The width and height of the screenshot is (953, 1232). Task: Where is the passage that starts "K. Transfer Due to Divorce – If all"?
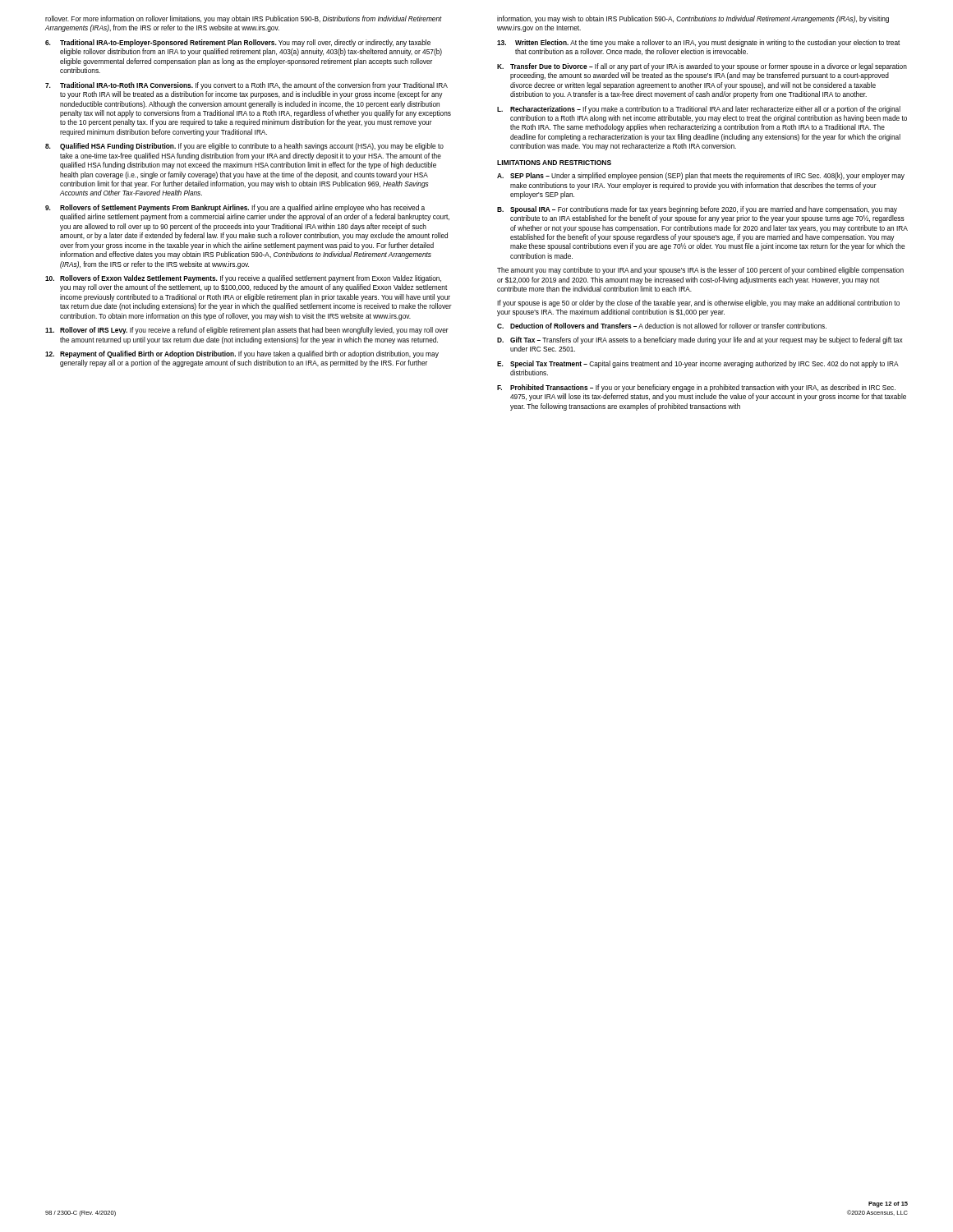(x=702, y=81)
